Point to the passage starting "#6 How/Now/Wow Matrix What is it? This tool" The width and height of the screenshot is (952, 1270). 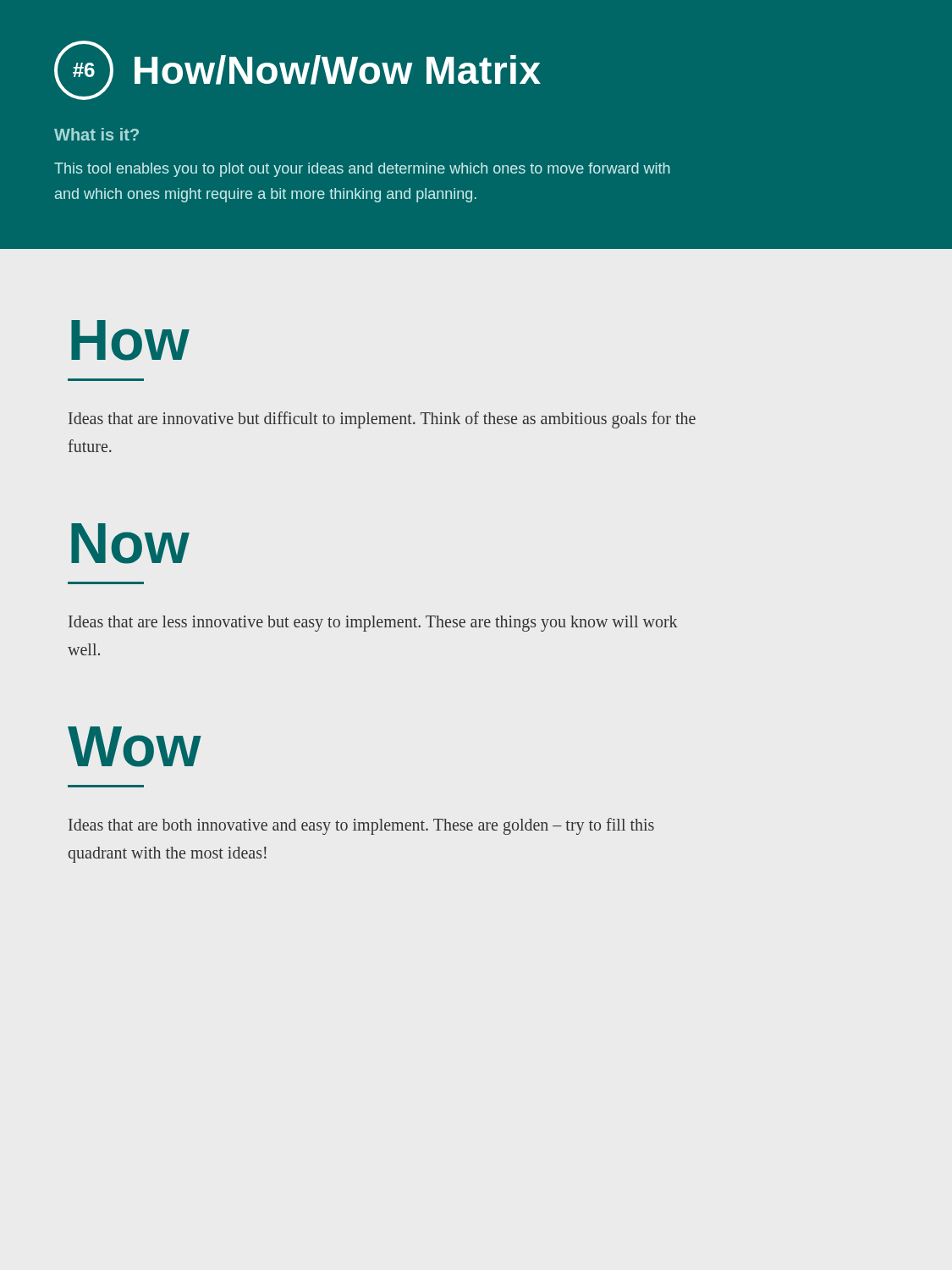[x=297, y=70]
